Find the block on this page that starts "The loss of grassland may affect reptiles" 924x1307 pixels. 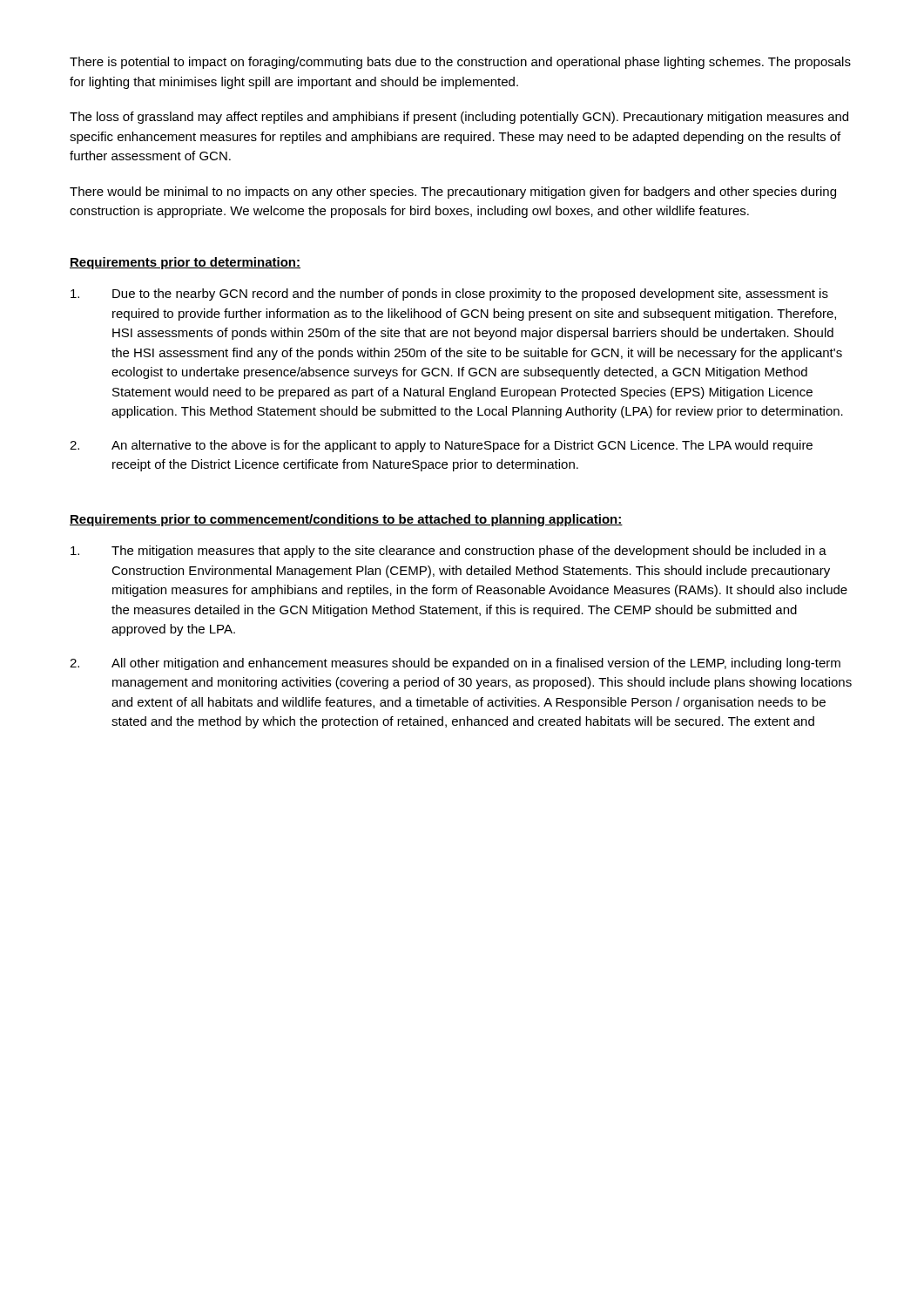pos(459,136)
